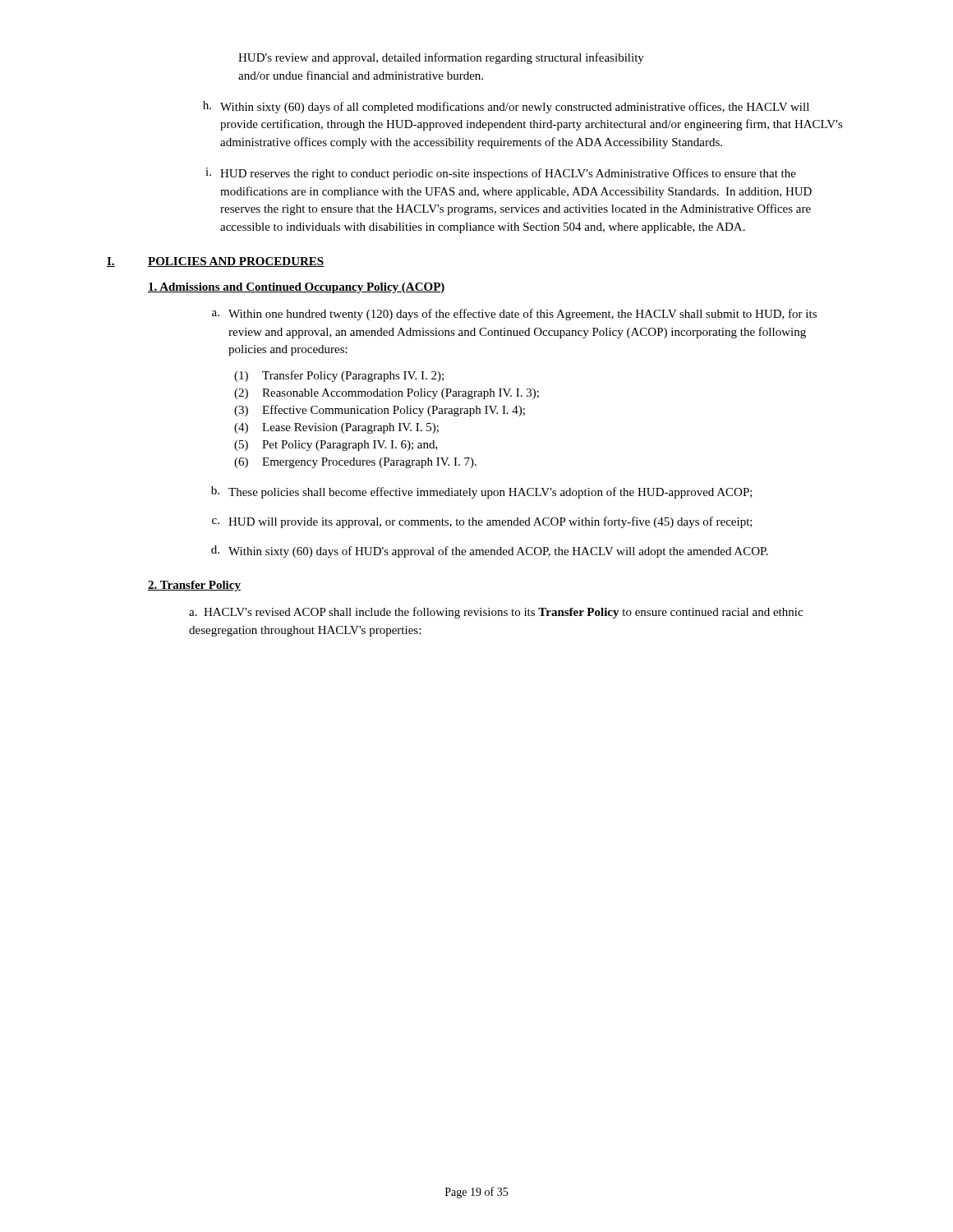Point to the element starting "b. These policies shall"
Image resolution: width=953 pixels, height=1232 pixels.
pos(518,493)
